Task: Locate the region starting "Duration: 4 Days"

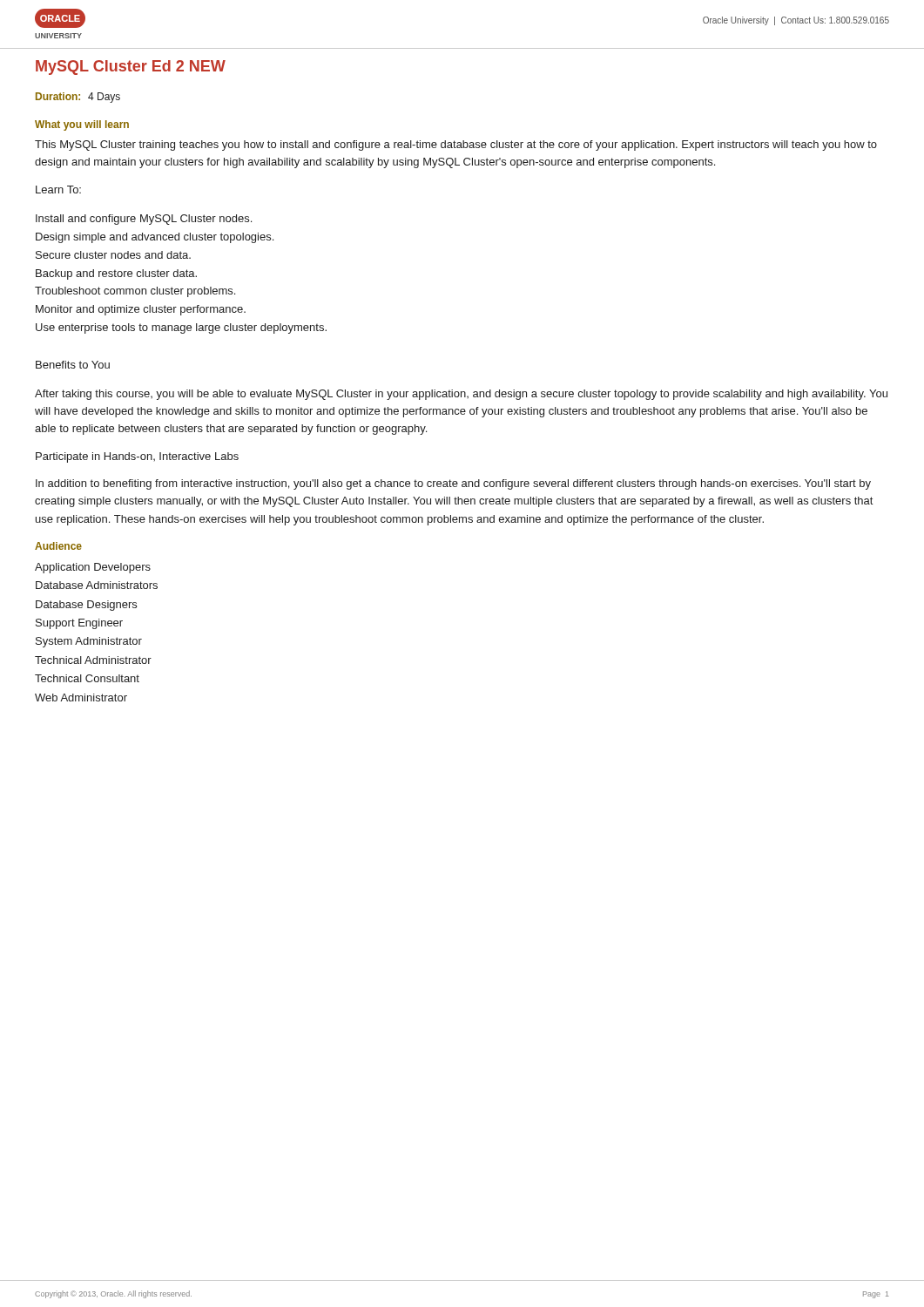Action: coord(78,96)
